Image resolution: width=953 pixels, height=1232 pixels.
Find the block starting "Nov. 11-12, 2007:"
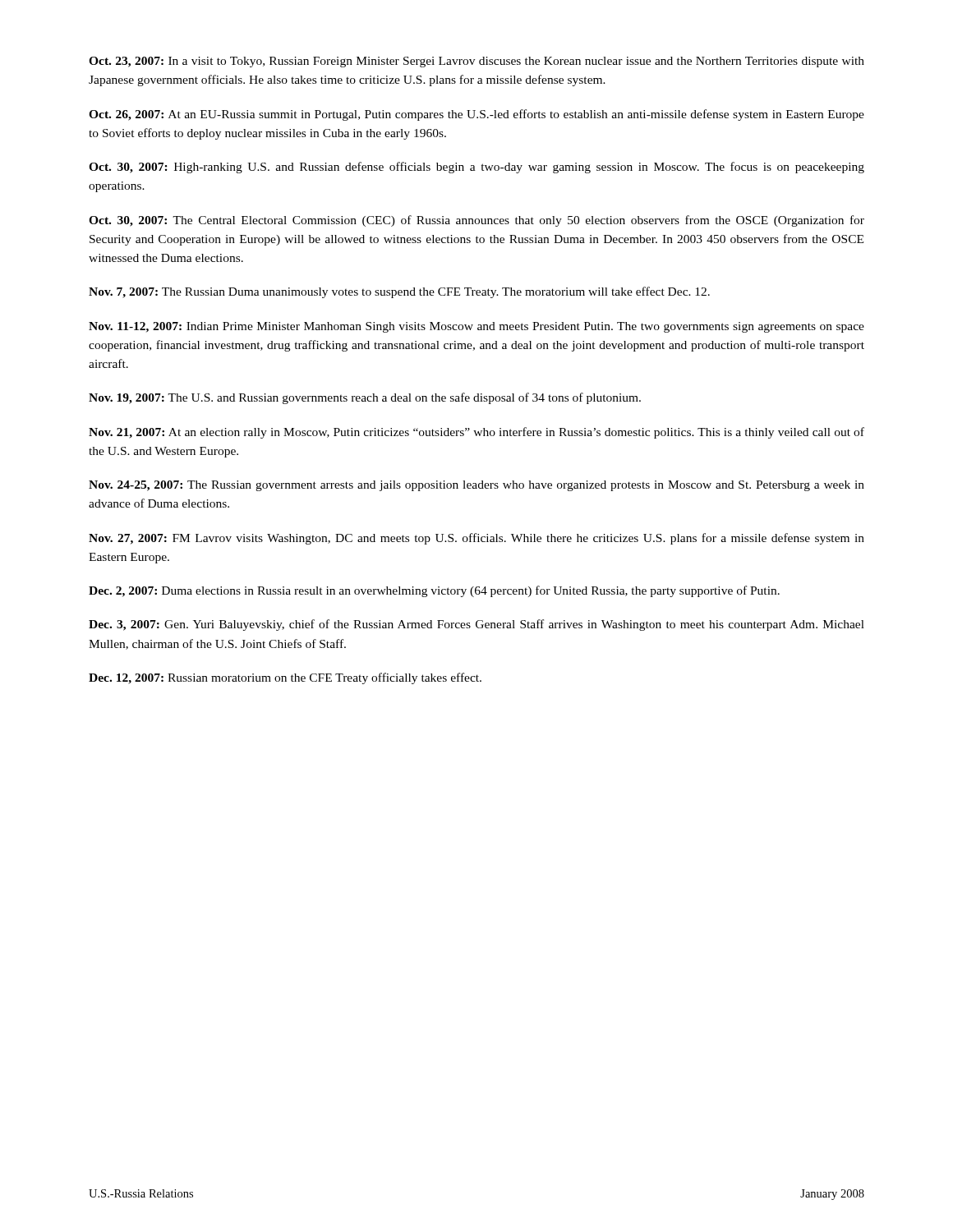(476, 344)
